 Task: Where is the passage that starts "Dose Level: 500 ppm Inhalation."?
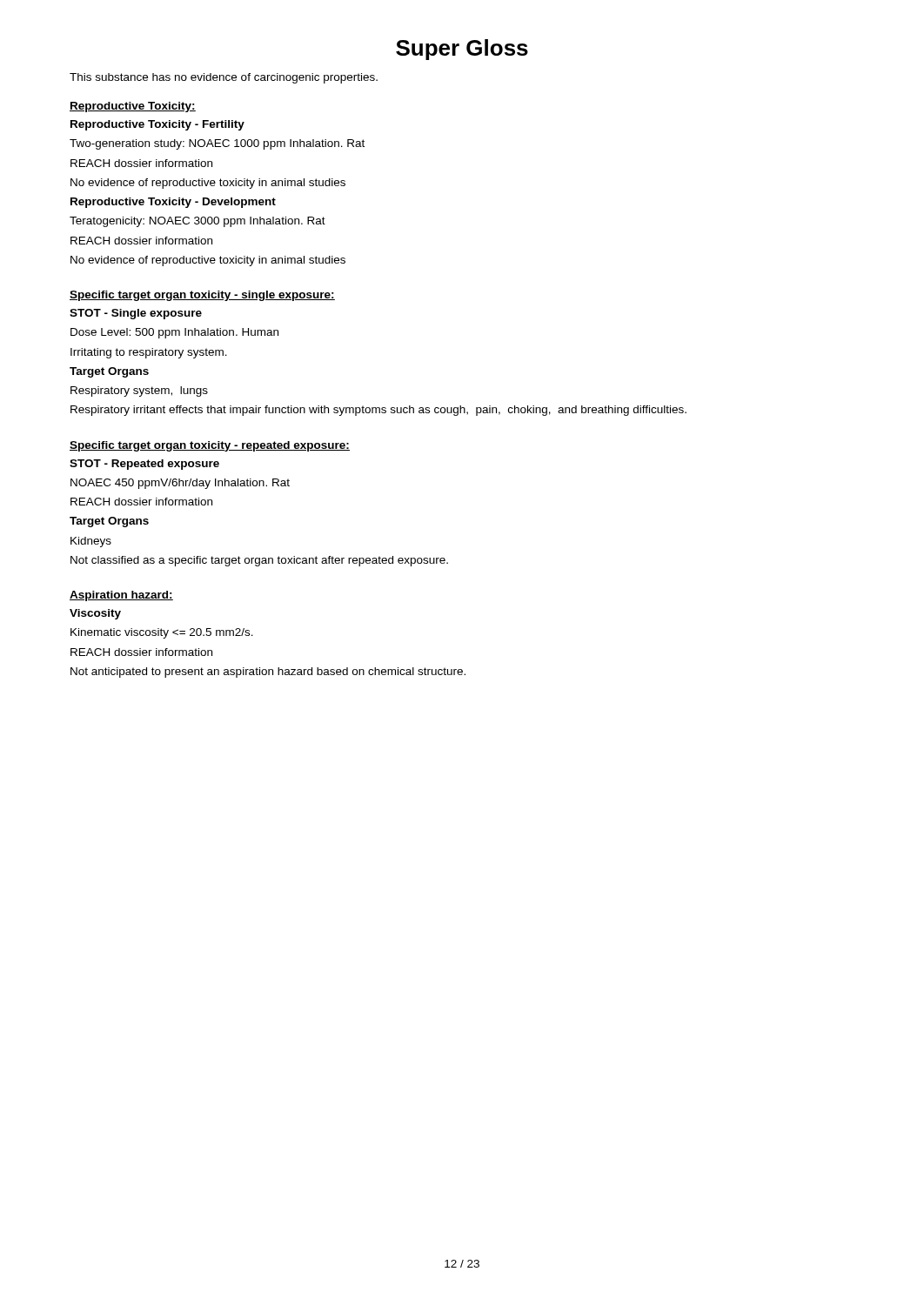click(x=174, y=332)
